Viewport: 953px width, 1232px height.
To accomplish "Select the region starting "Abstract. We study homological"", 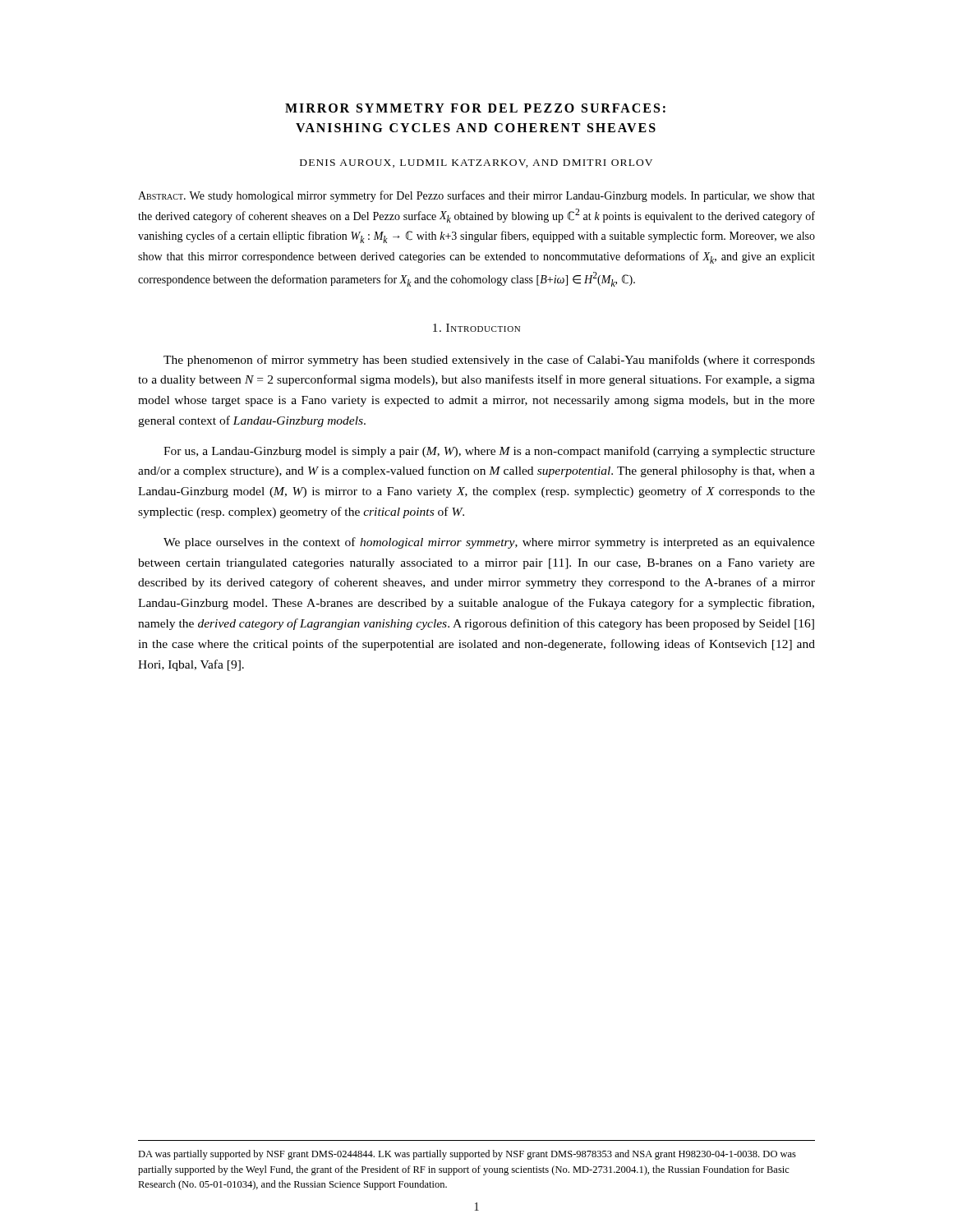I will [x=476, y=239].
